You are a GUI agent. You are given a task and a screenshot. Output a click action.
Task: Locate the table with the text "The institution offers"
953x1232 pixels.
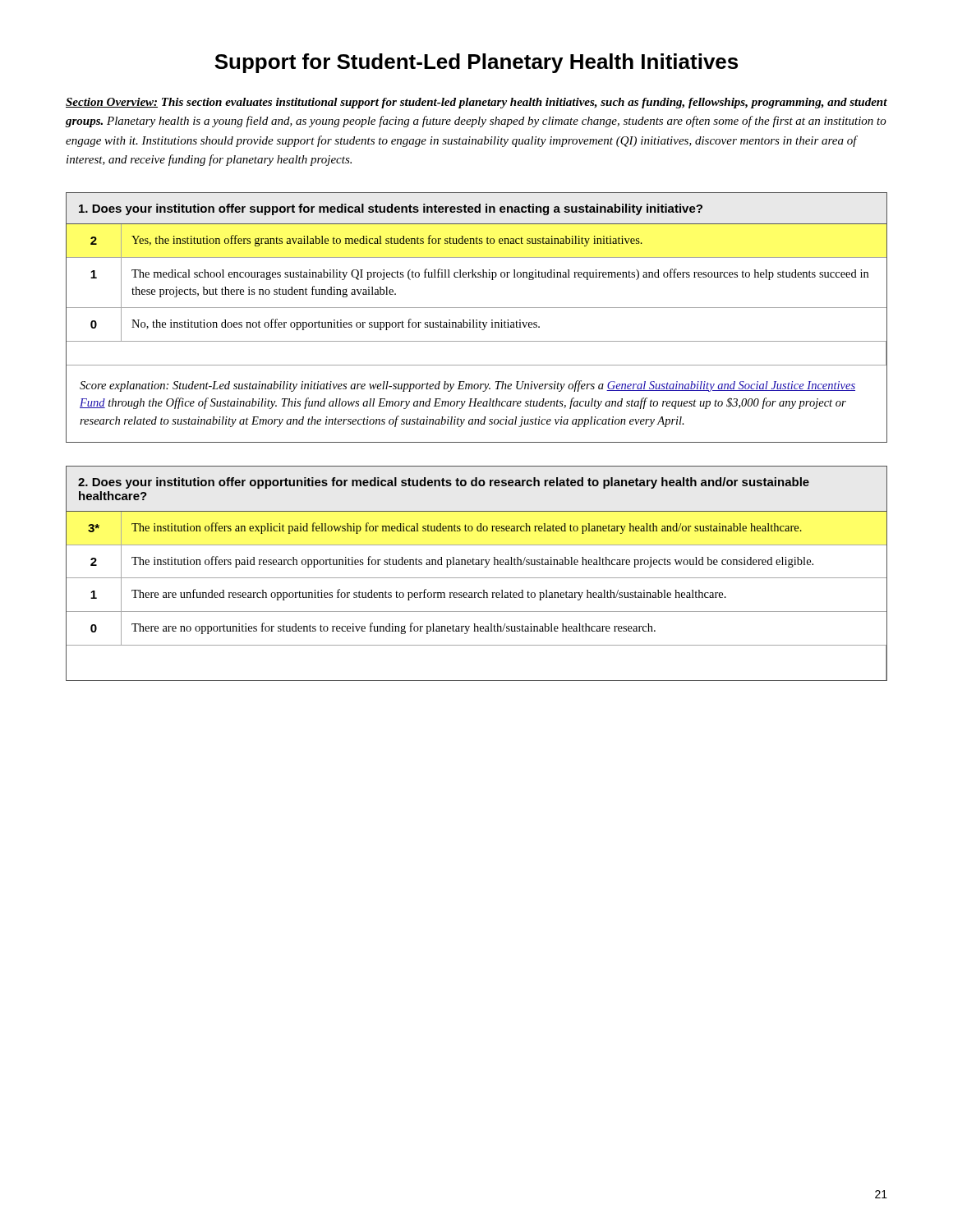coord(476,573)
